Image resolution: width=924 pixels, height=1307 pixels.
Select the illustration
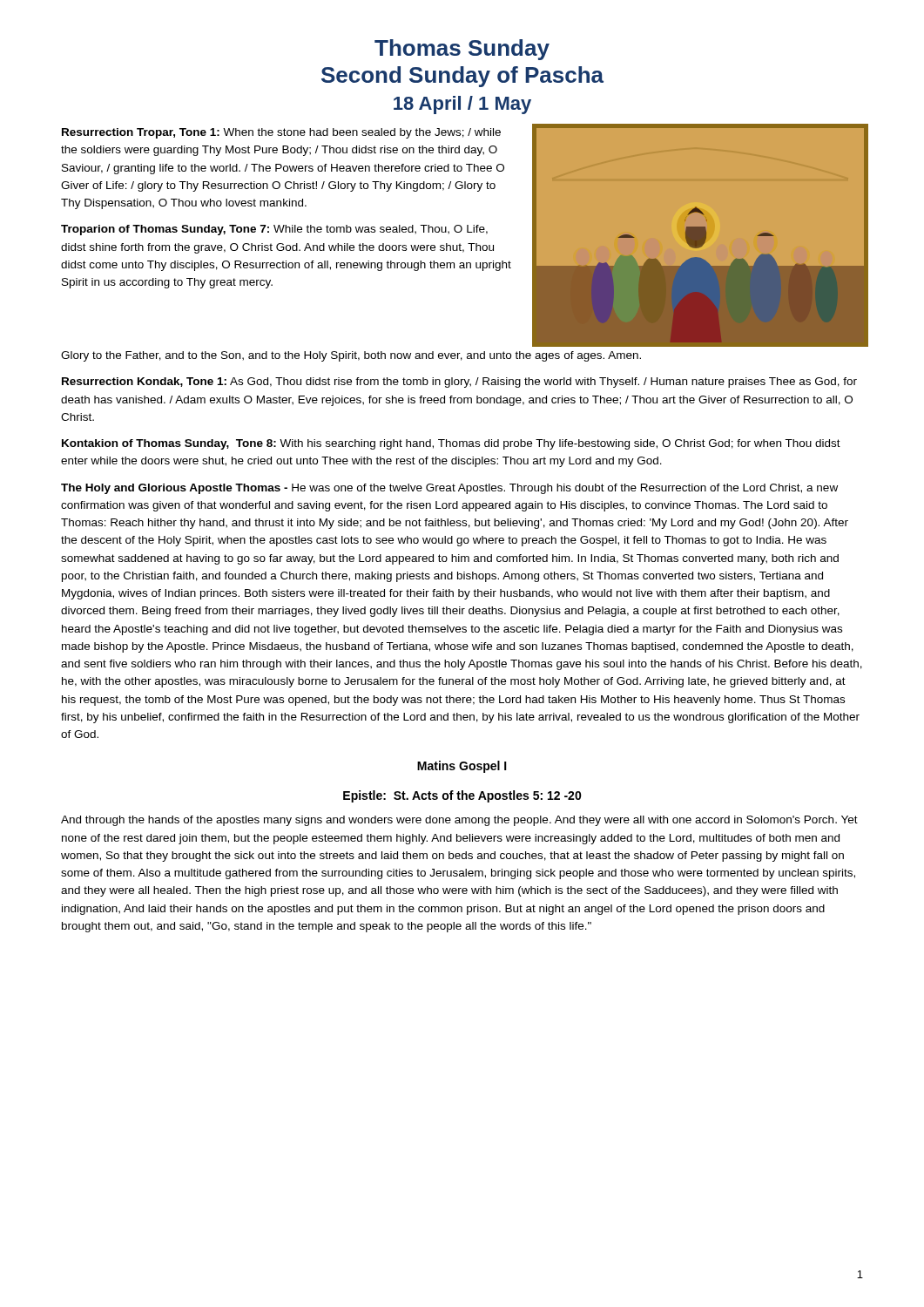700,235
